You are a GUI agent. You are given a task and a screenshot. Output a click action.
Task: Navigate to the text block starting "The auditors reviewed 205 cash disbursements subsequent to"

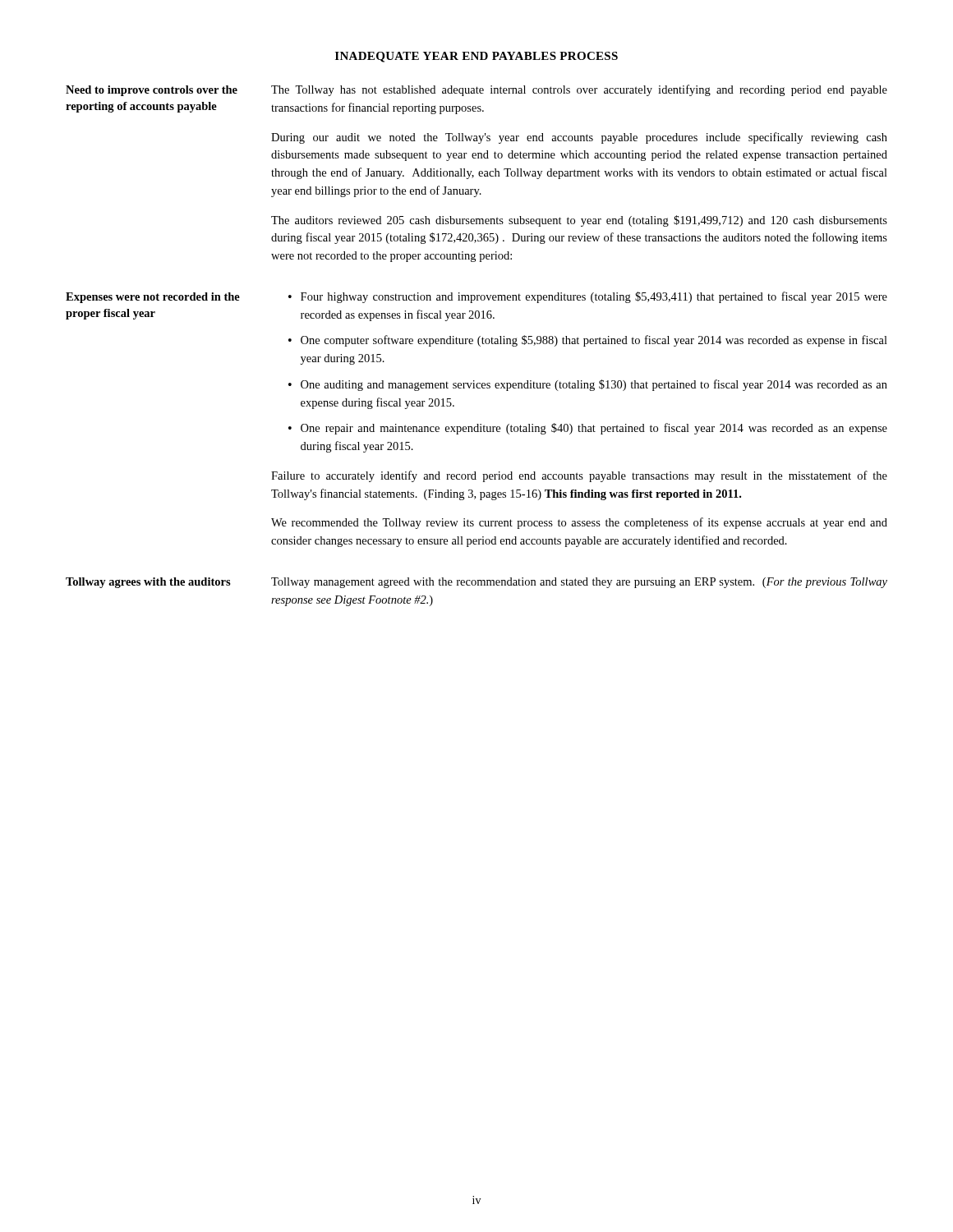coord(579,238)
